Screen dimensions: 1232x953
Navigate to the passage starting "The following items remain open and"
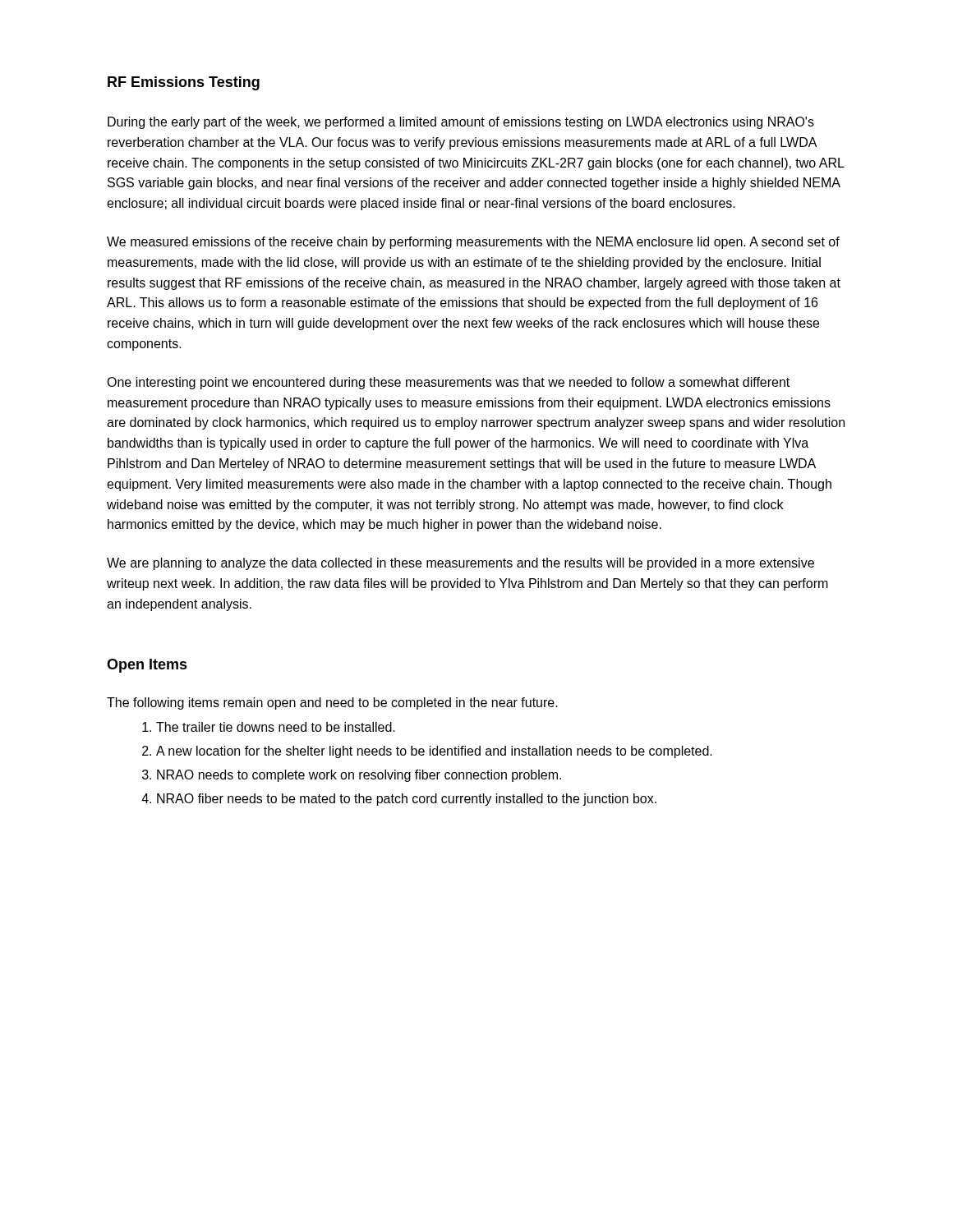[476, 703]
